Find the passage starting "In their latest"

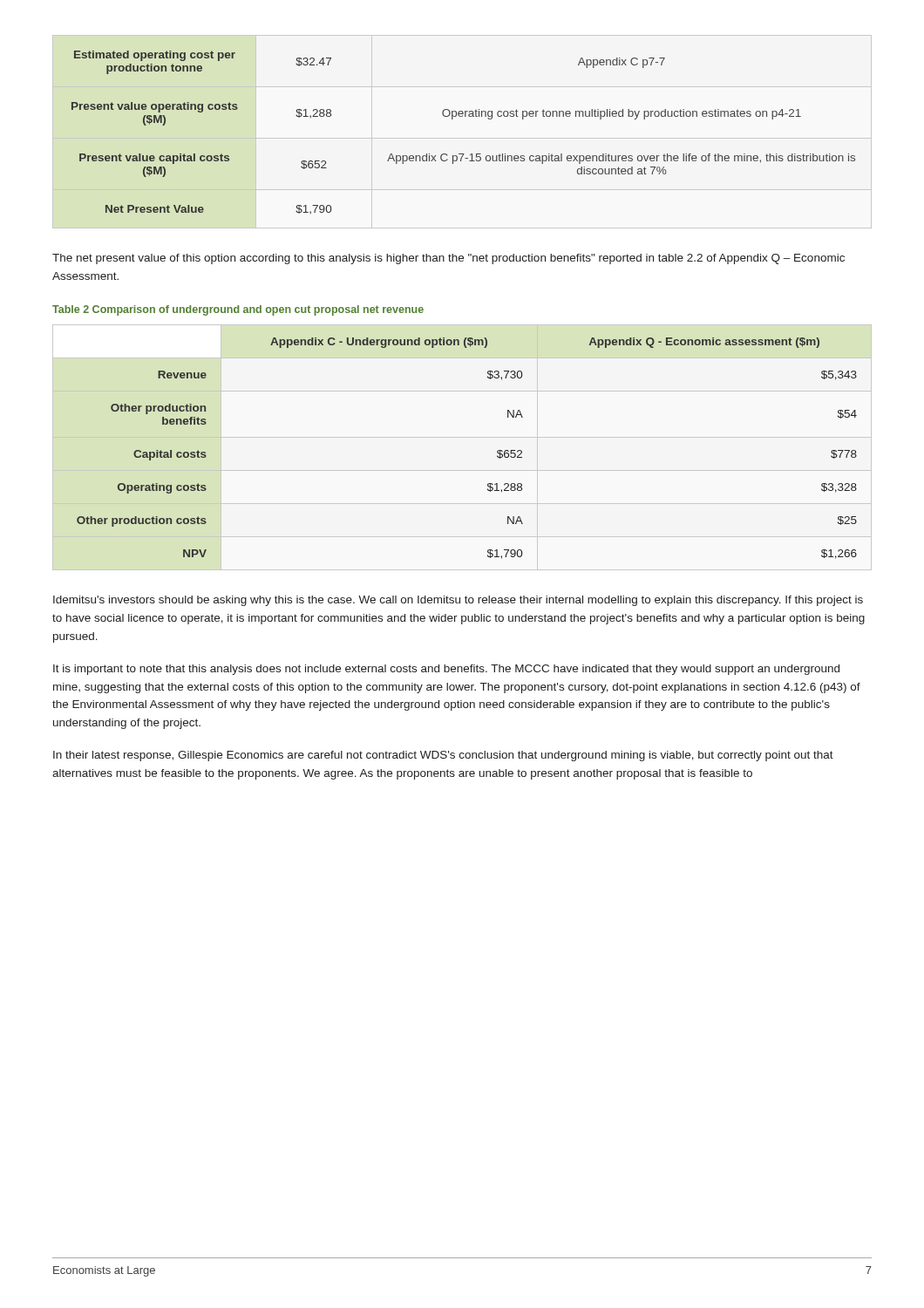tap(462, 765)
